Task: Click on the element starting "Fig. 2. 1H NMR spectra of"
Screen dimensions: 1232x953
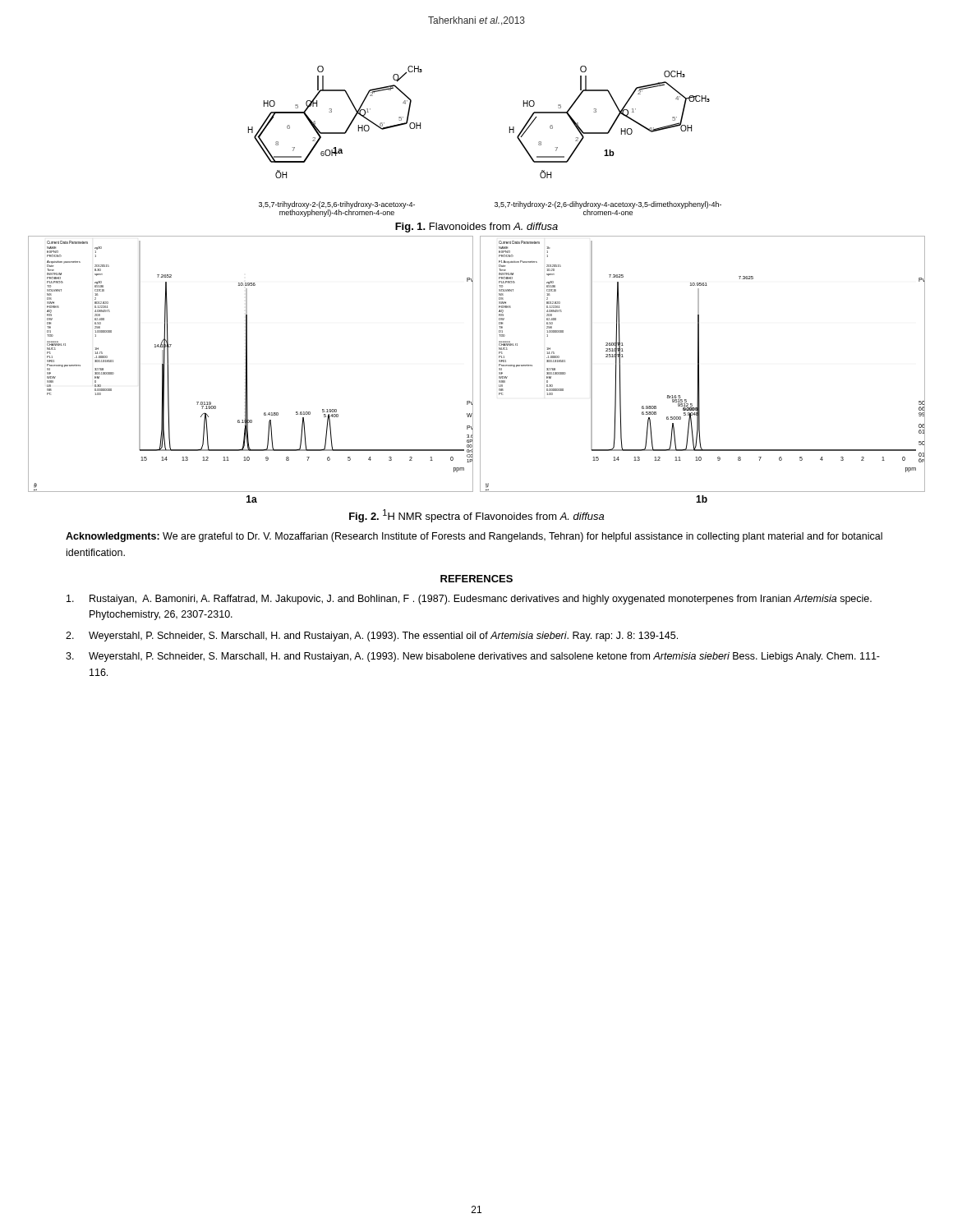Action: click(476, 515)
